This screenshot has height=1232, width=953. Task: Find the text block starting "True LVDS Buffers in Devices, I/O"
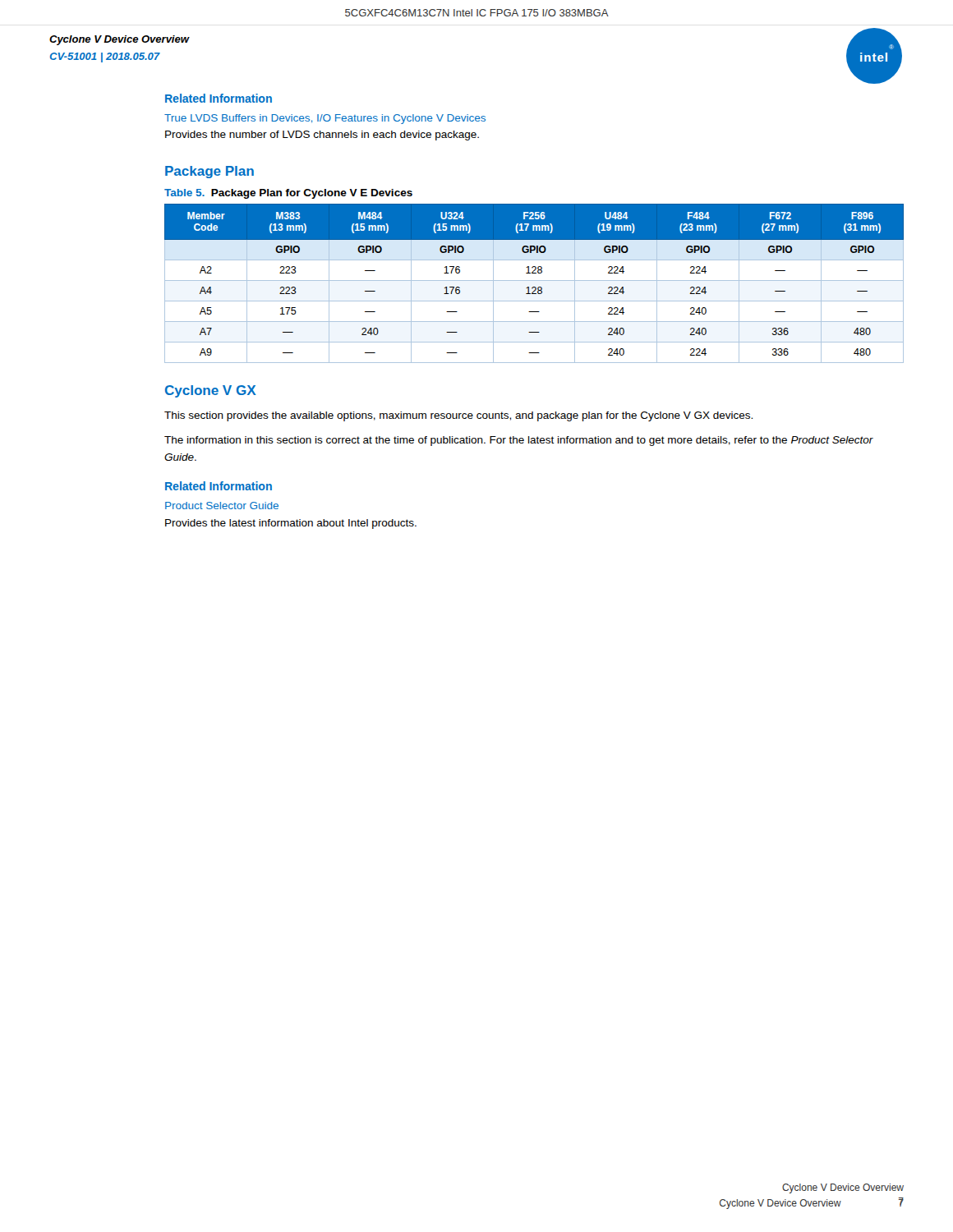coord(325,126)
